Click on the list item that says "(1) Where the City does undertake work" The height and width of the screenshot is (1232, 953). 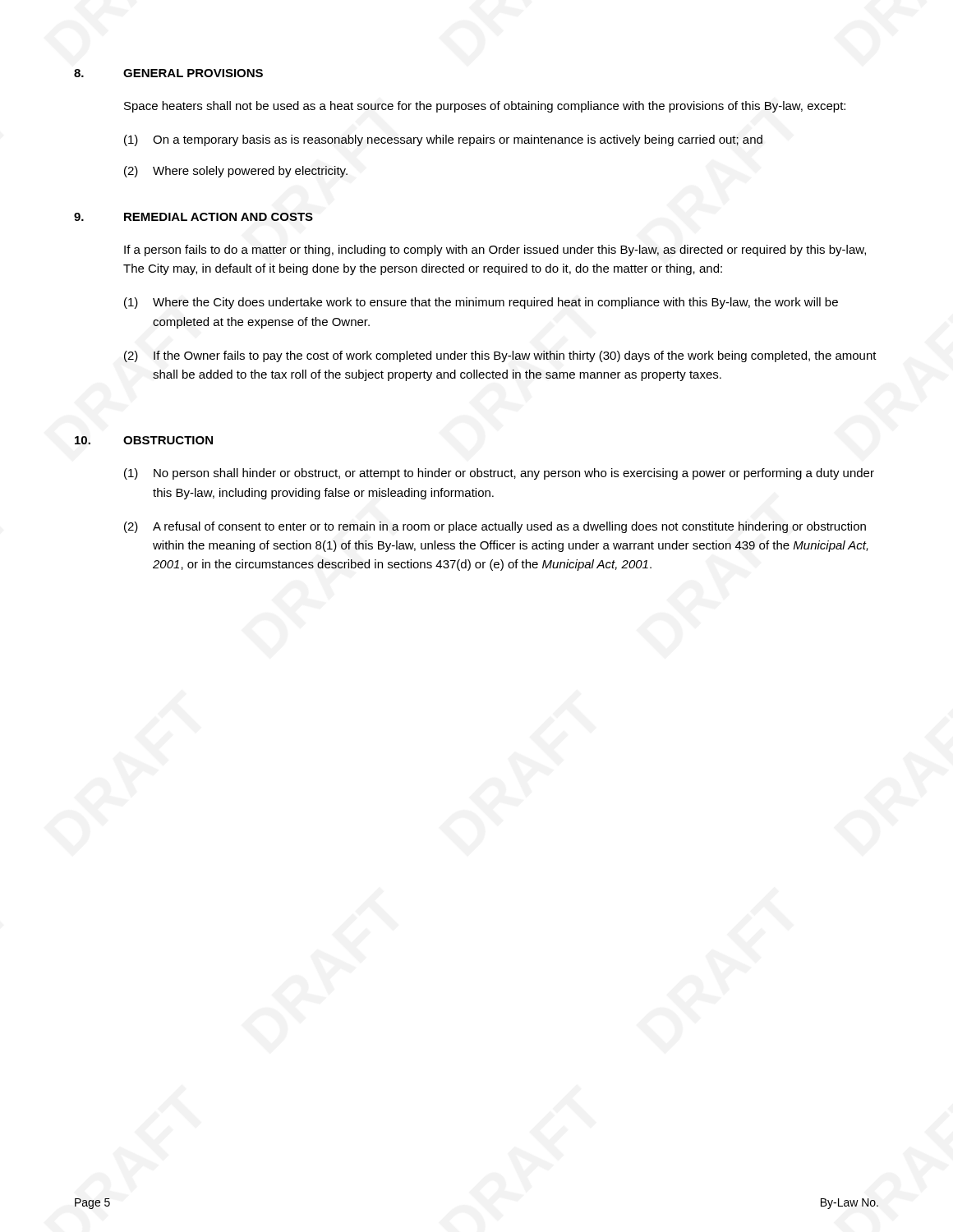click(x=501, y=312)
